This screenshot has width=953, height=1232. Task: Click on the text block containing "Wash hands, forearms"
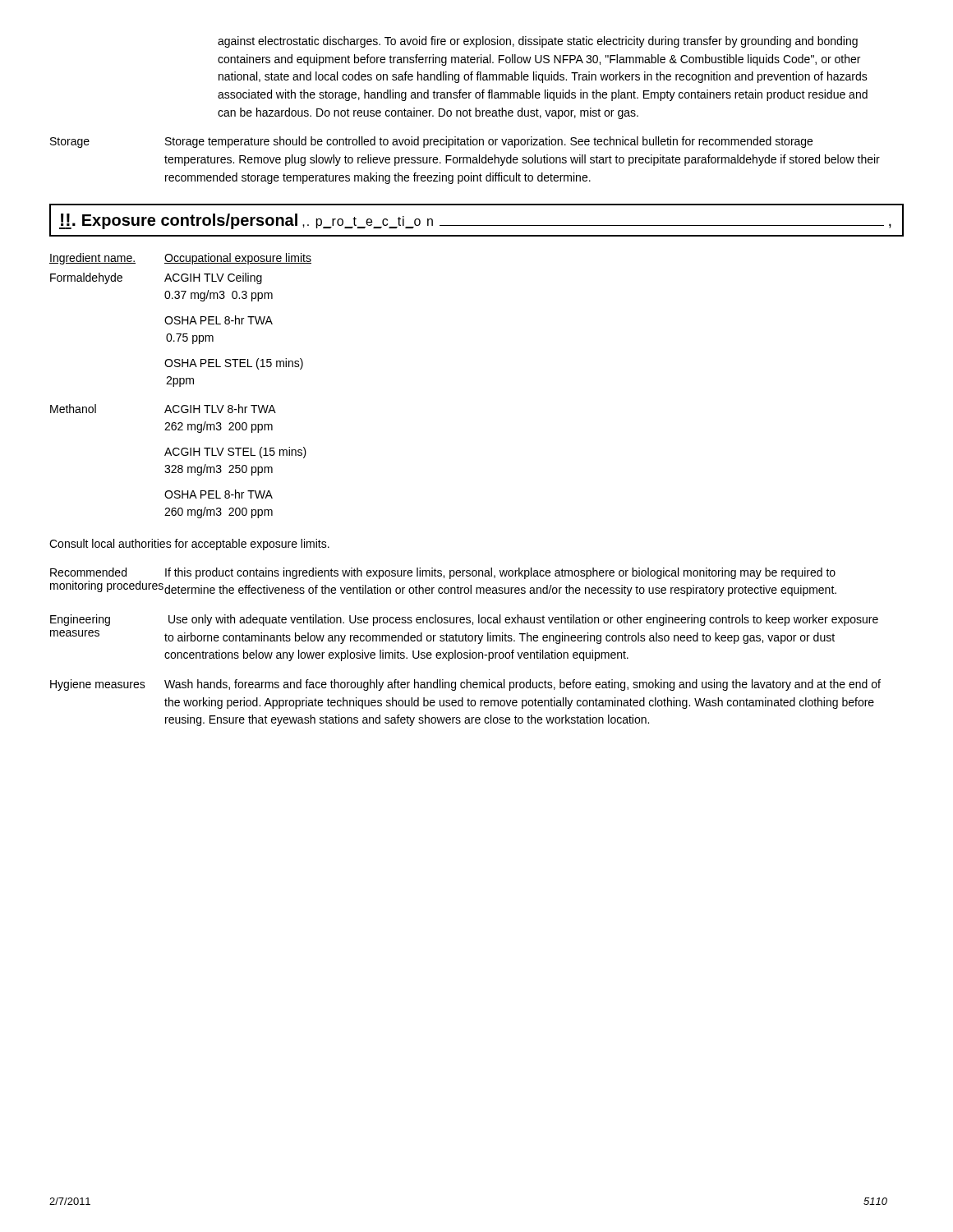522,702
